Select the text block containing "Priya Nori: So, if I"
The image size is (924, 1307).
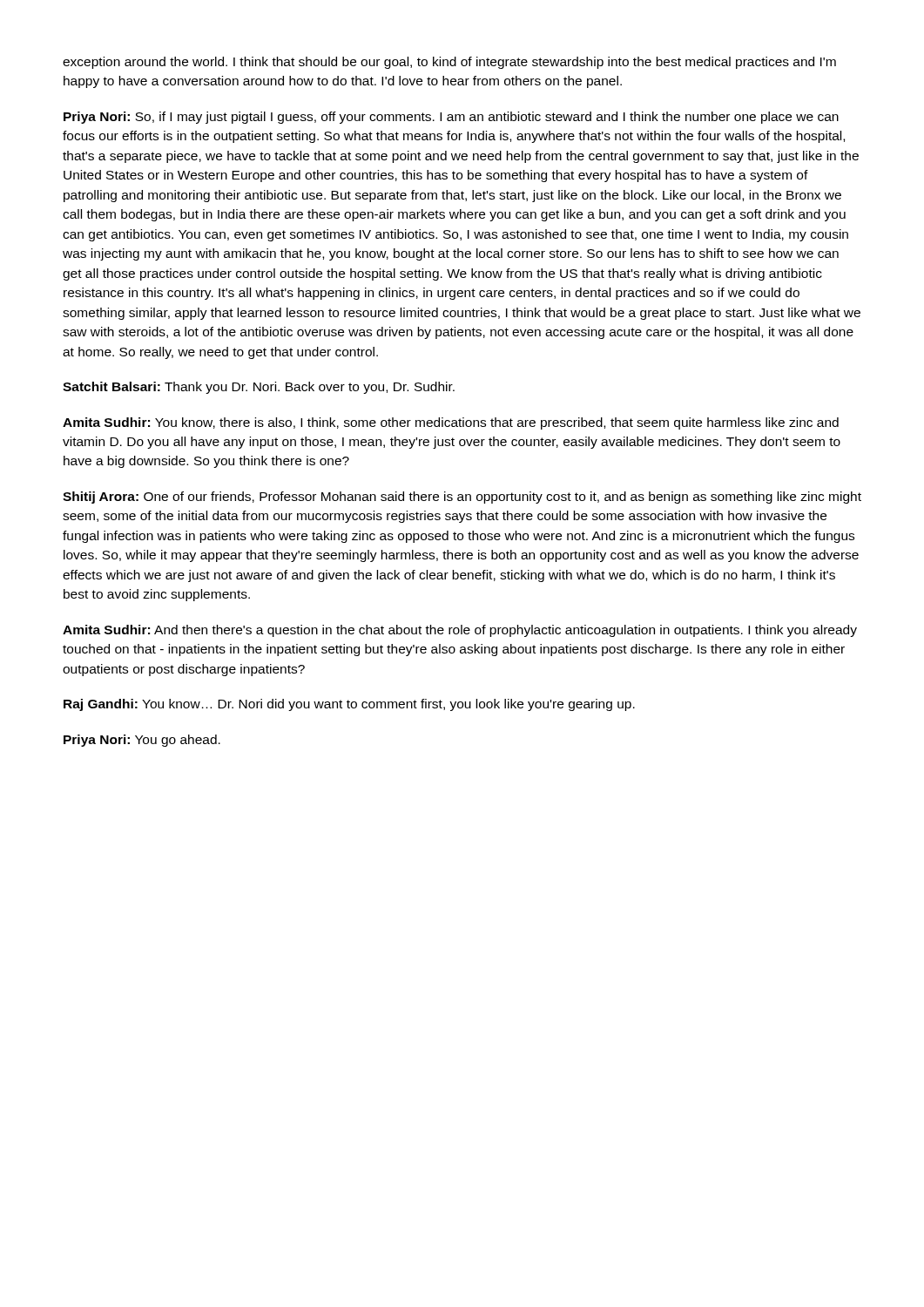(462, 234)
